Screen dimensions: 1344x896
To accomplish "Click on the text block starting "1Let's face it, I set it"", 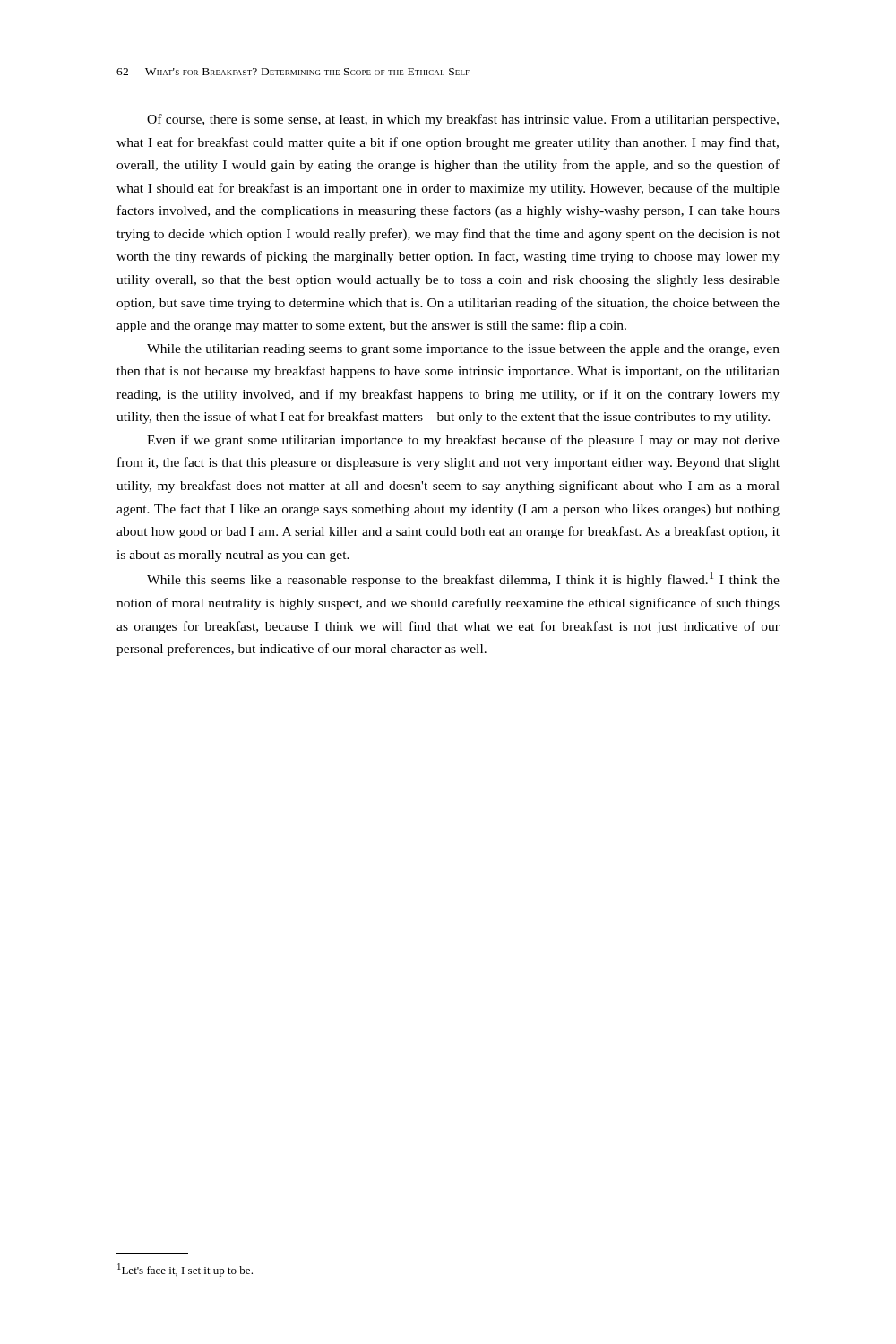I will (185, 1269).
